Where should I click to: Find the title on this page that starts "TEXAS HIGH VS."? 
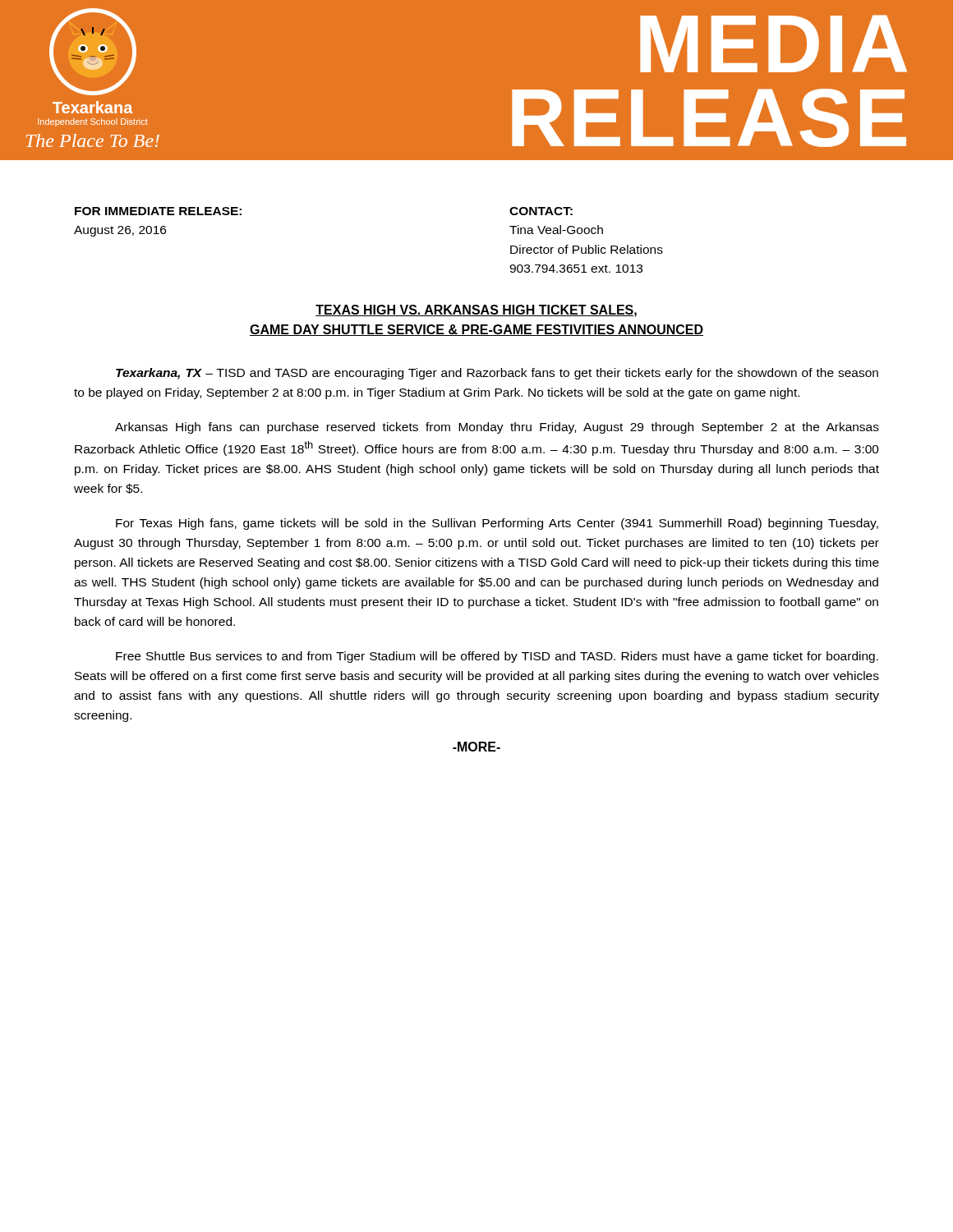pyautogui.click(x=476, y=320)
